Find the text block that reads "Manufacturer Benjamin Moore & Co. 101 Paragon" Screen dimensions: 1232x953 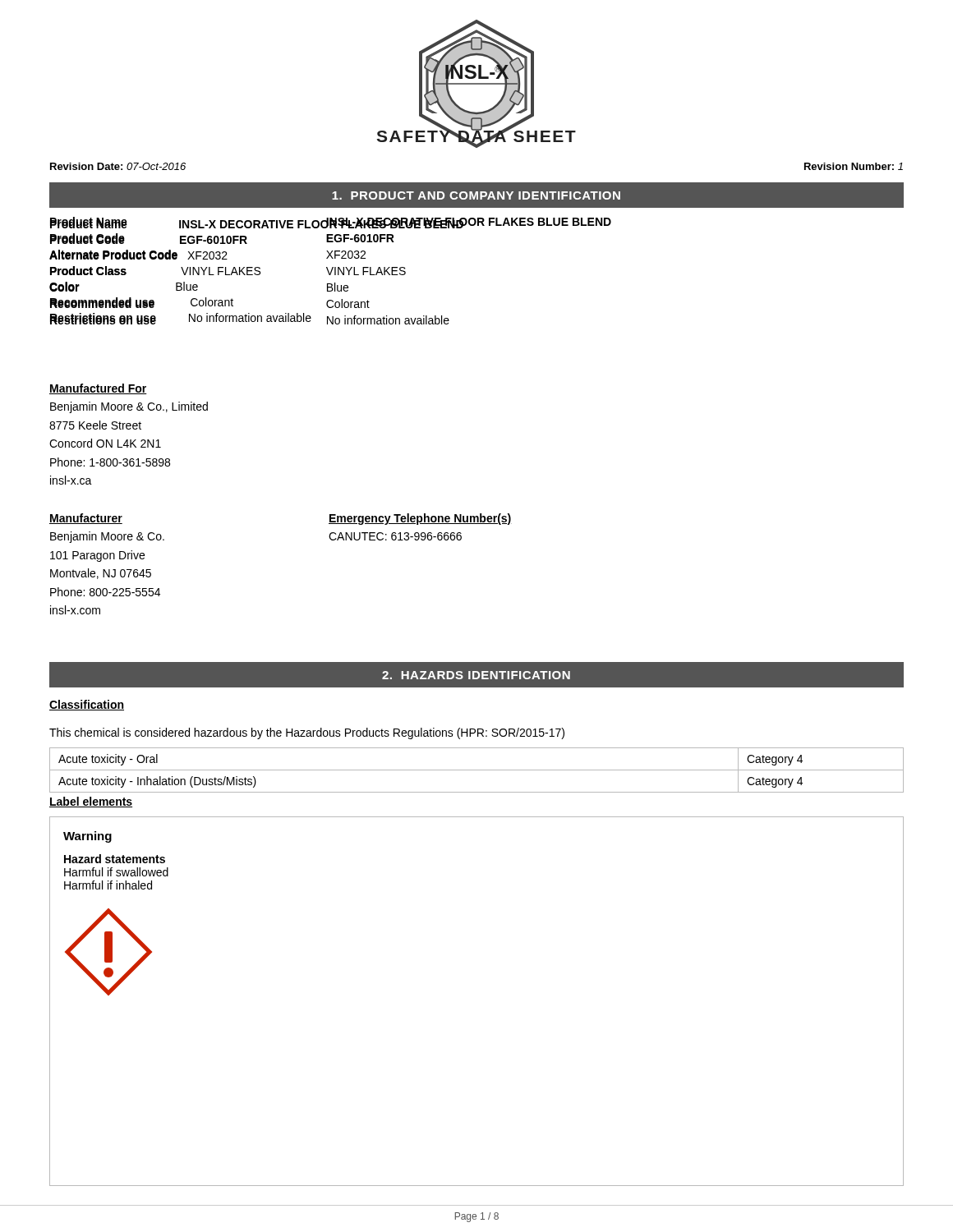(107, 564)
